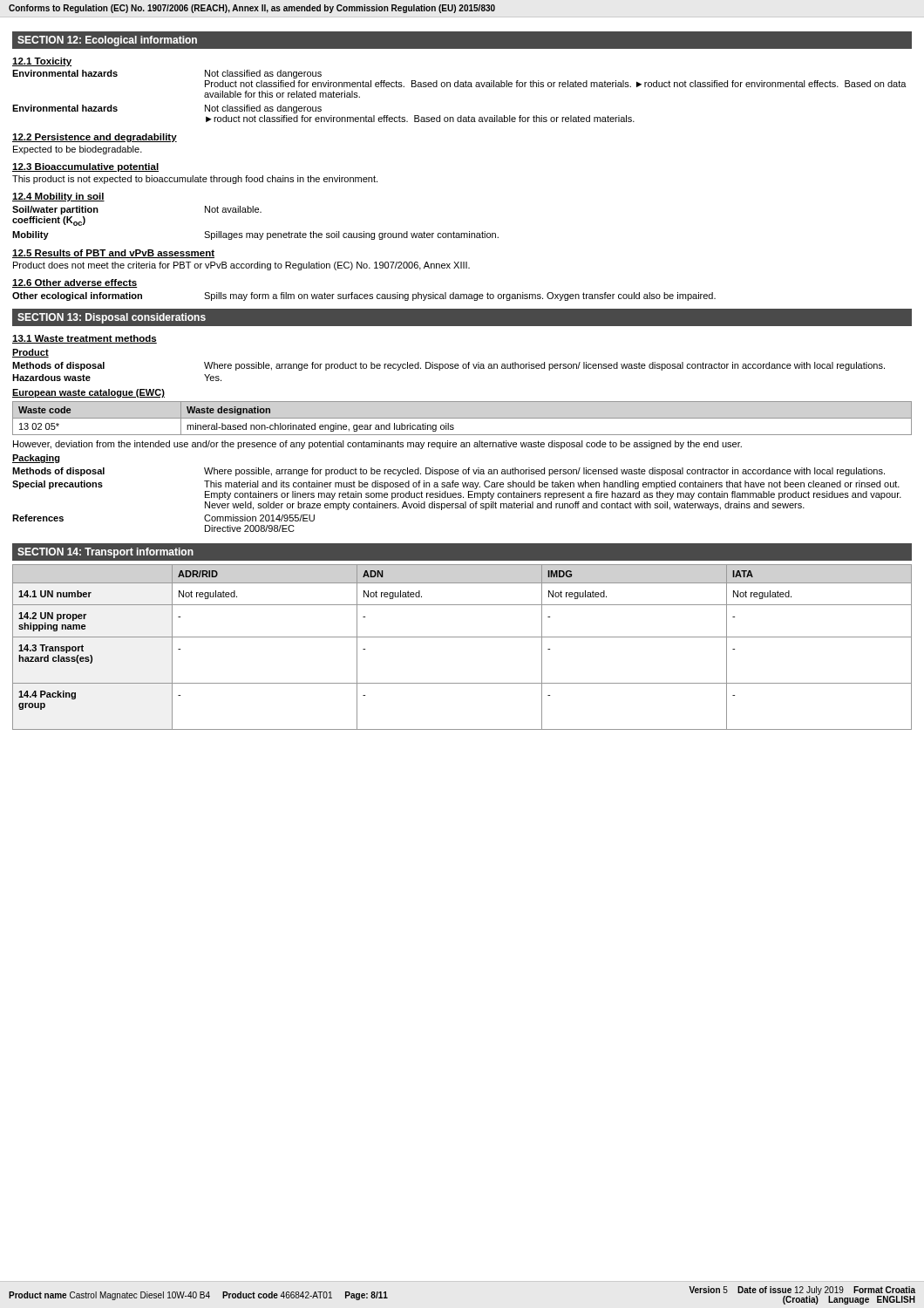Locate the region starting "SECTION 13: Disposal"

coord(112,318)
